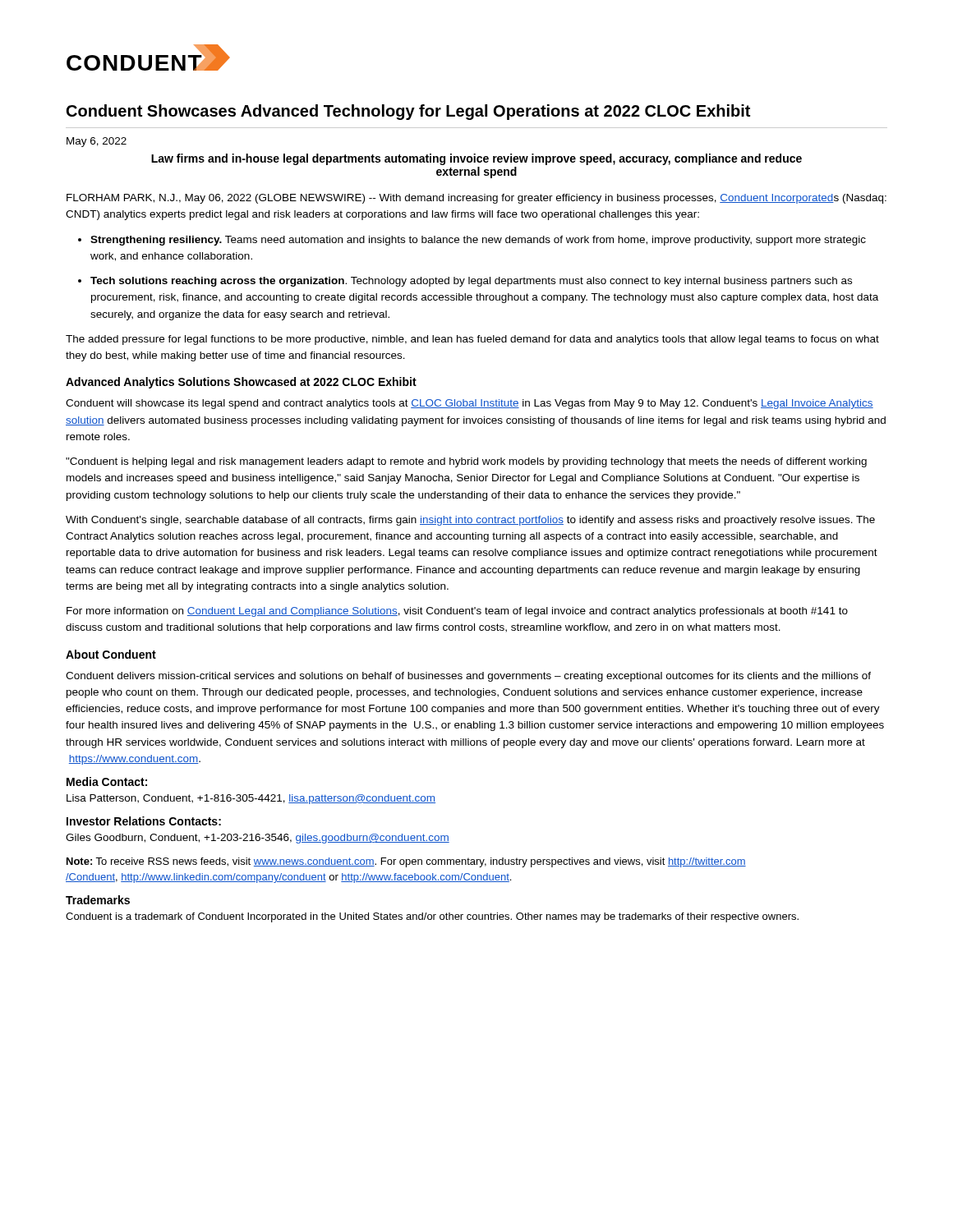Find the title

476,115
